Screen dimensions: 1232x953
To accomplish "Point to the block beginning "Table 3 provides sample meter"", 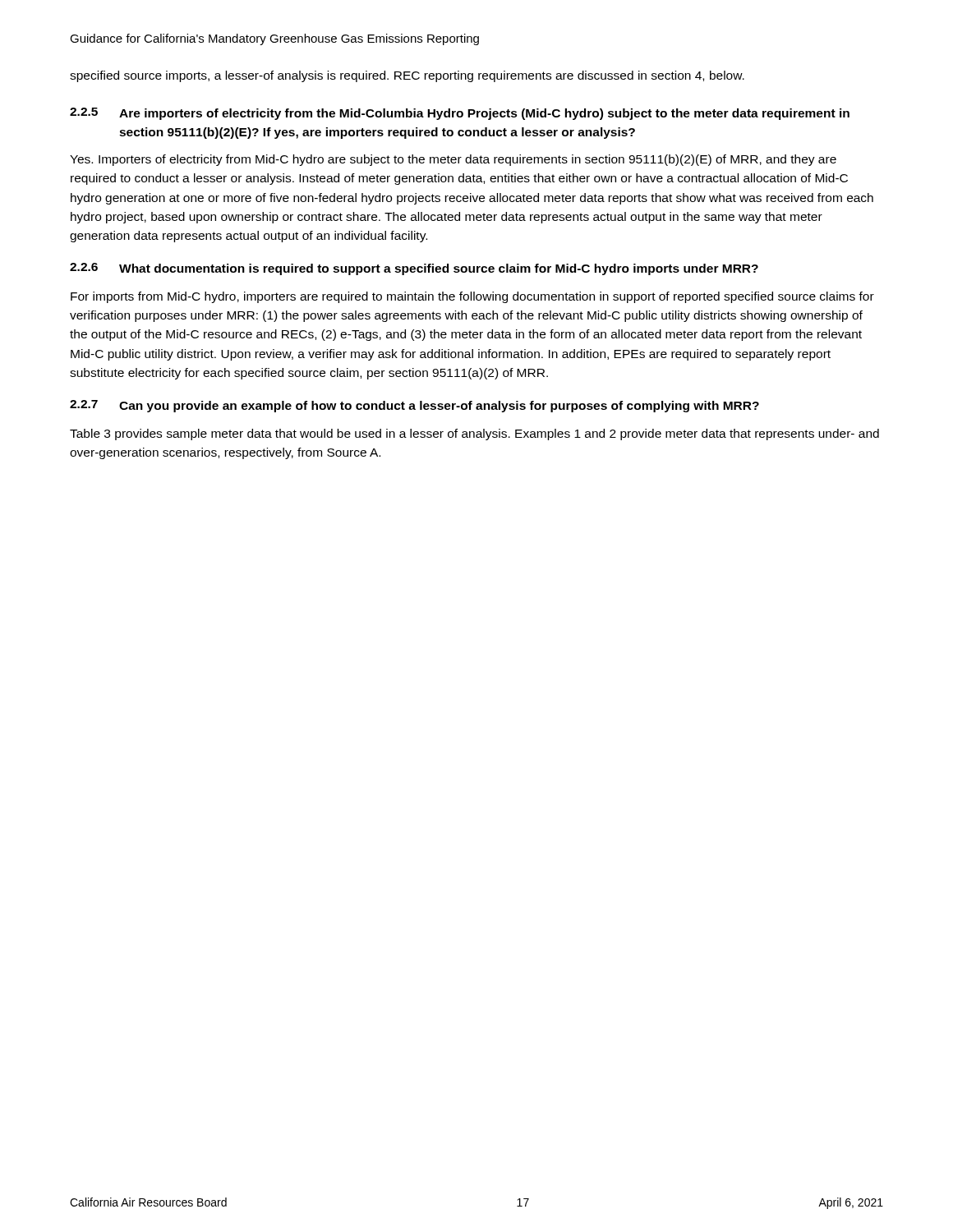I will pyautogui.click(x=475, y=443).
